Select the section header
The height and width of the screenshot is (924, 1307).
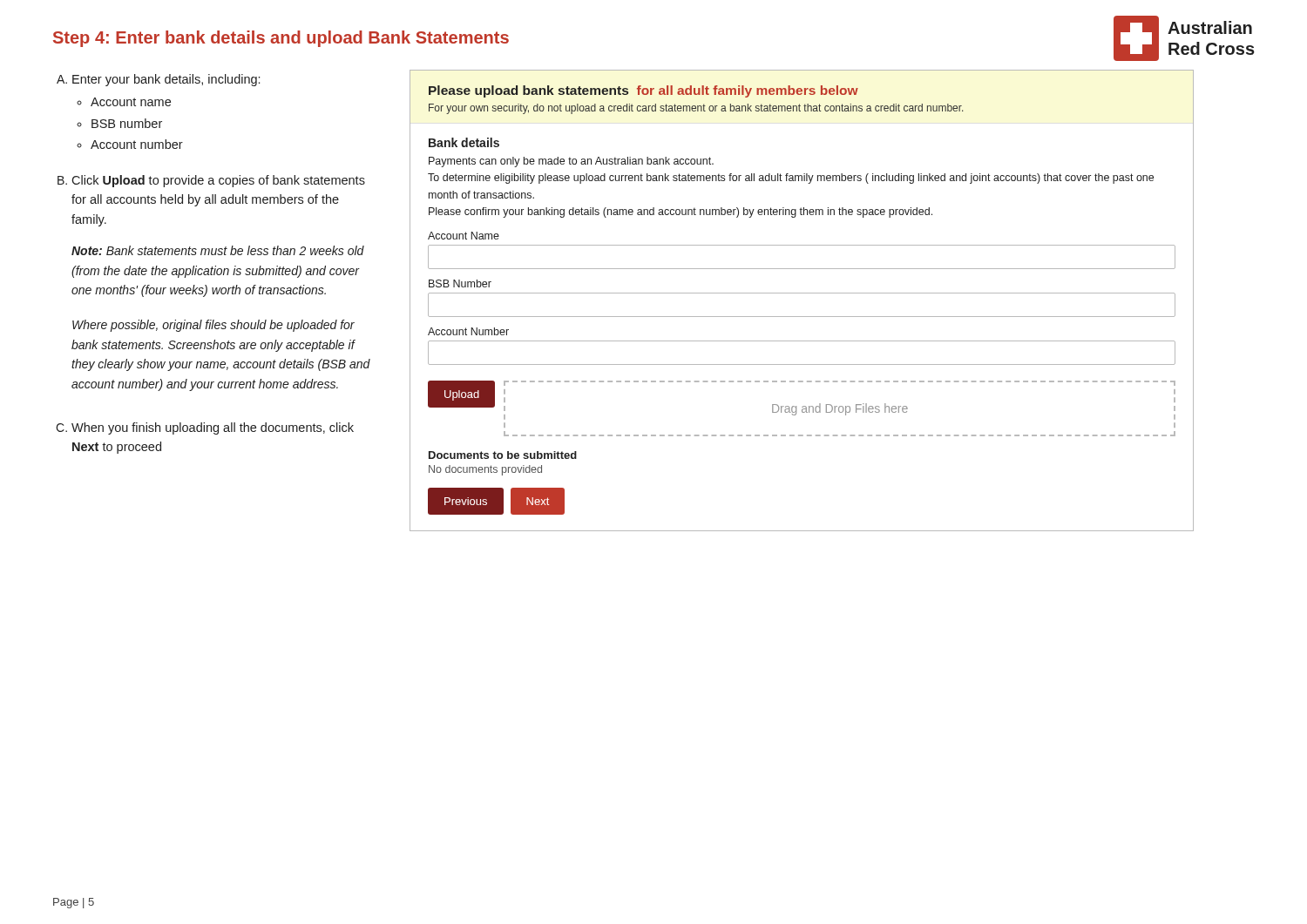click(x=281, y=37)
